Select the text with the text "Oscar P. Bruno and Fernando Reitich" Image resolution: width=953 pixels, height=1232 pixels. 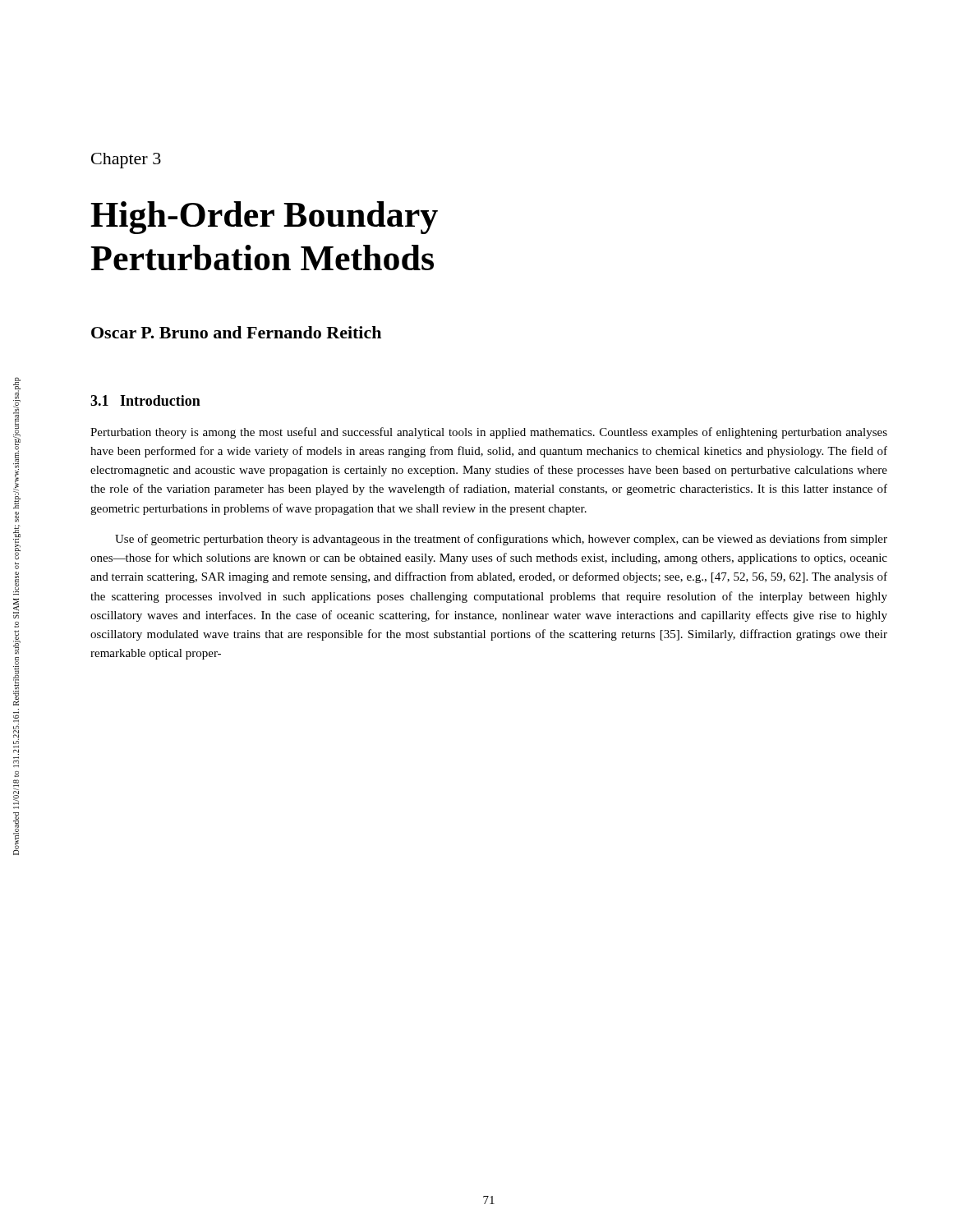(x=236, y=332)
